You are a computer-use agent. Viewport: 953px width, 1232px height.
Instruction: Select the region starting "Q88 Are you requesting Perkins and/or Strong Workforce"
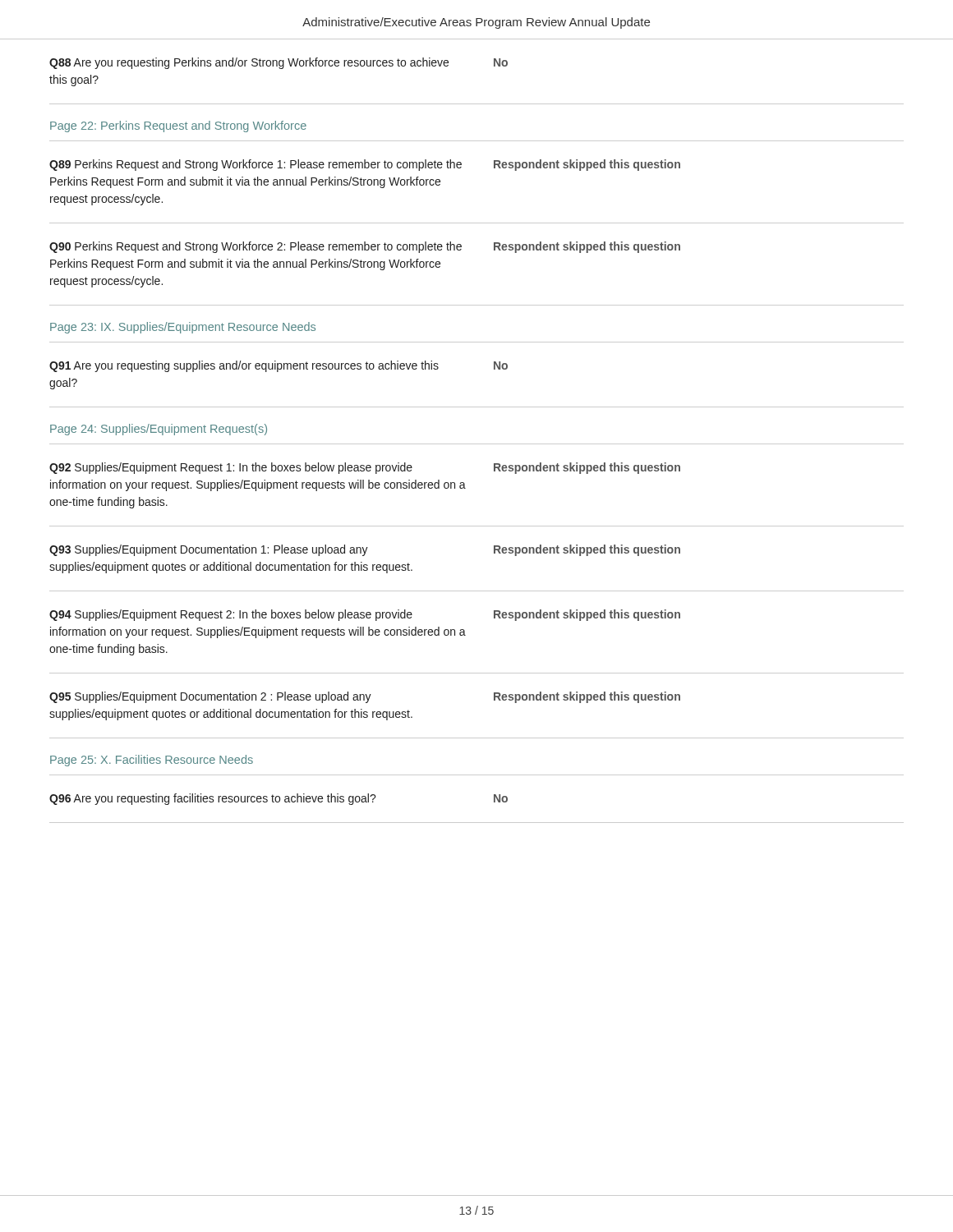[x=279, y=63]
